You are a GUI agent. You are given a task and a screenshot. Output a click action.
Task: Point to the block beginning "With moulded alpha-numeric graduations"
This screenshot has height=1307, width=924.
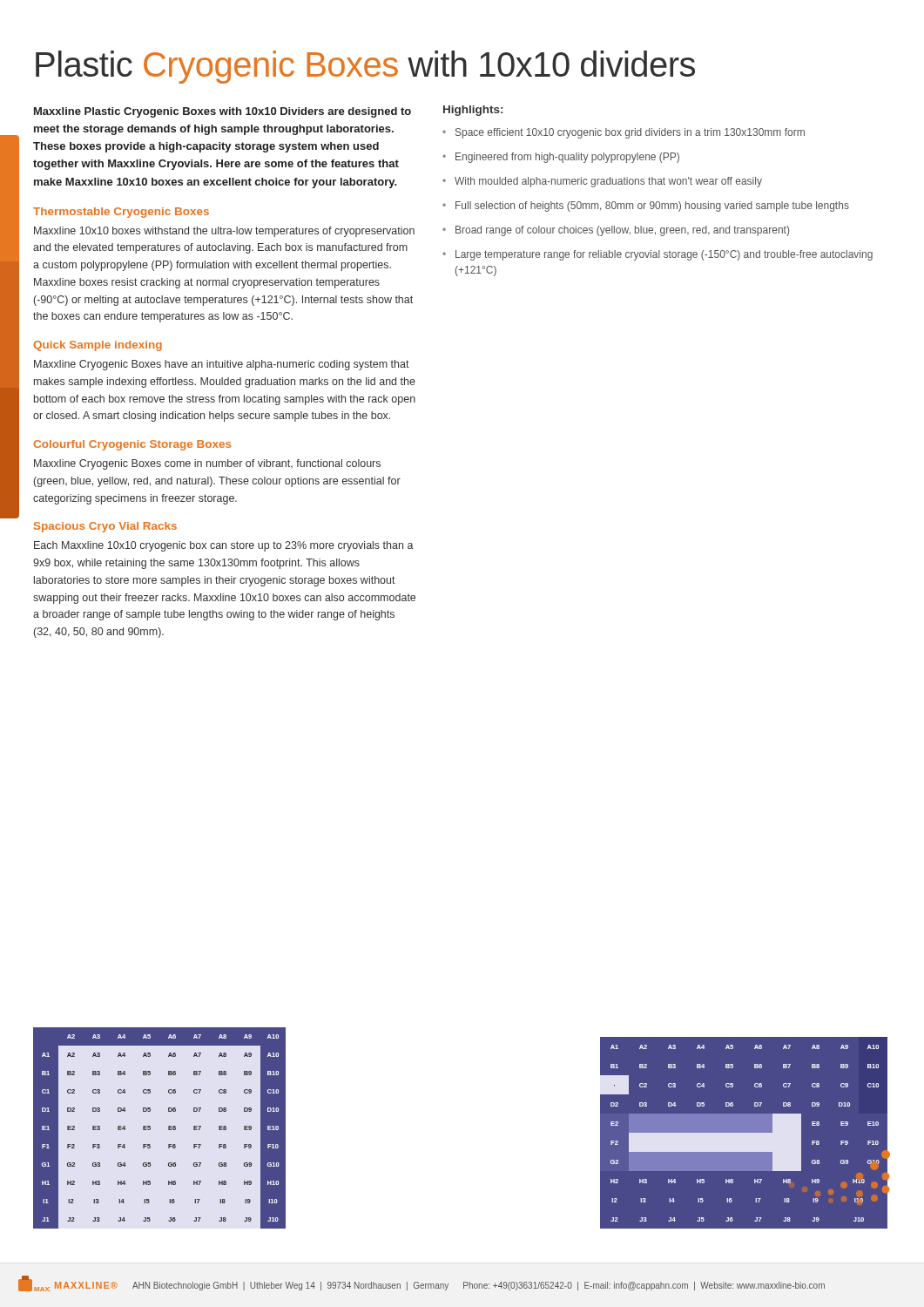point(608,181)
